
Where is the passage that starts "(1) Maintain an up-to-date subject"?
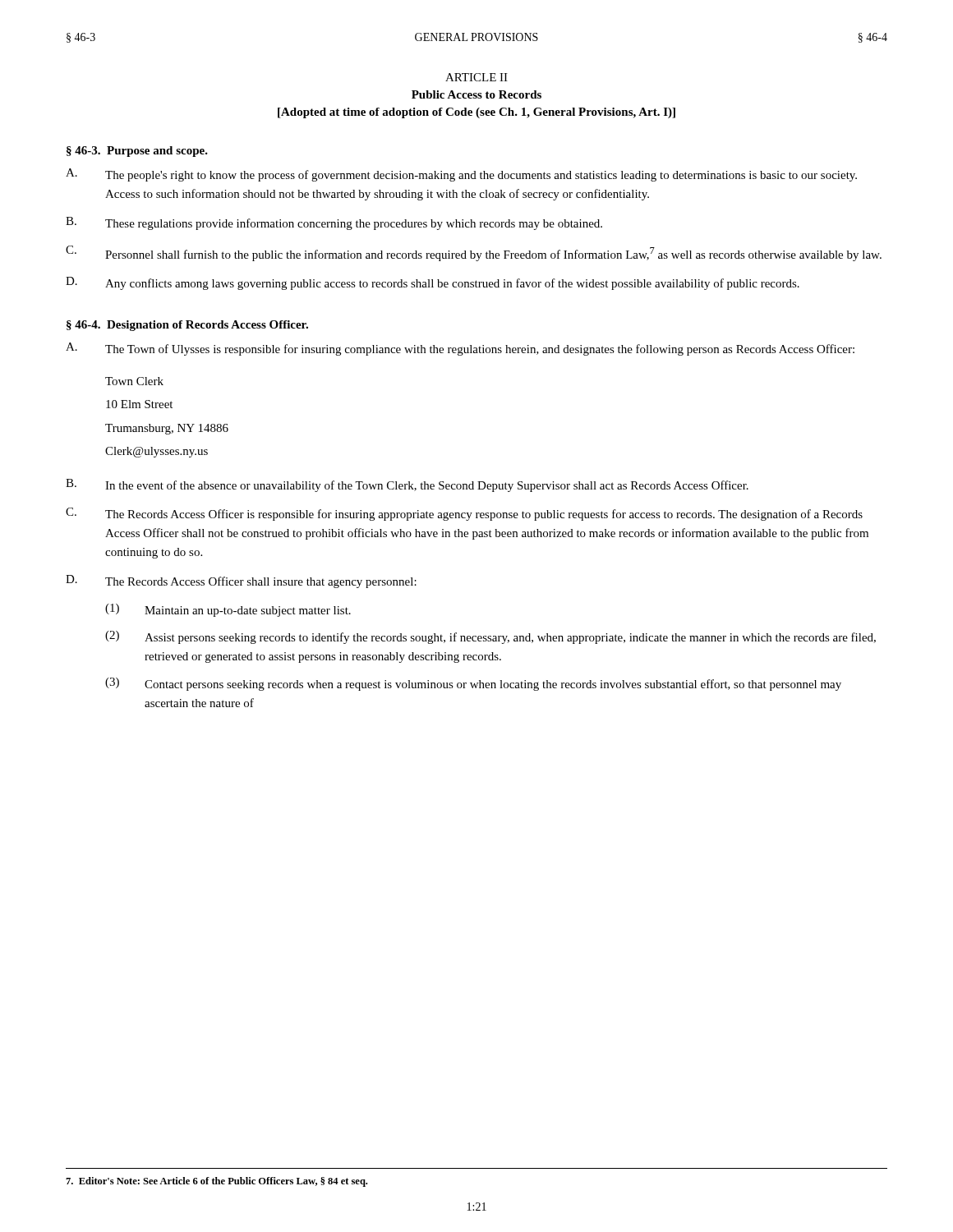coord(228,610)
